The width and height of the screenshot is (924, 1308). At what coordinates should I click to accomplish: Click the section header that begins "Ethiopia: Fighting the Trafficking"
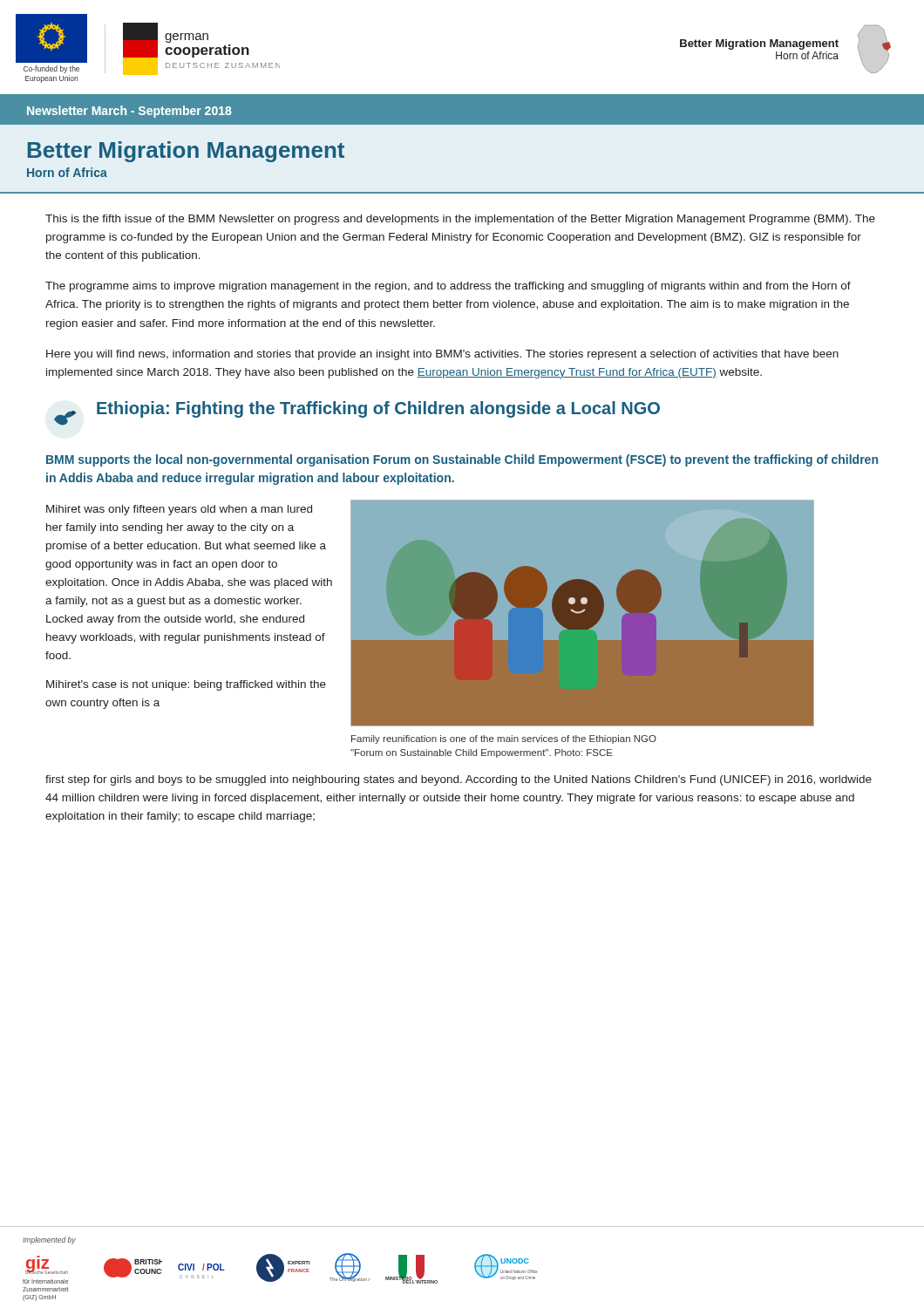click(x=378, y=408)
